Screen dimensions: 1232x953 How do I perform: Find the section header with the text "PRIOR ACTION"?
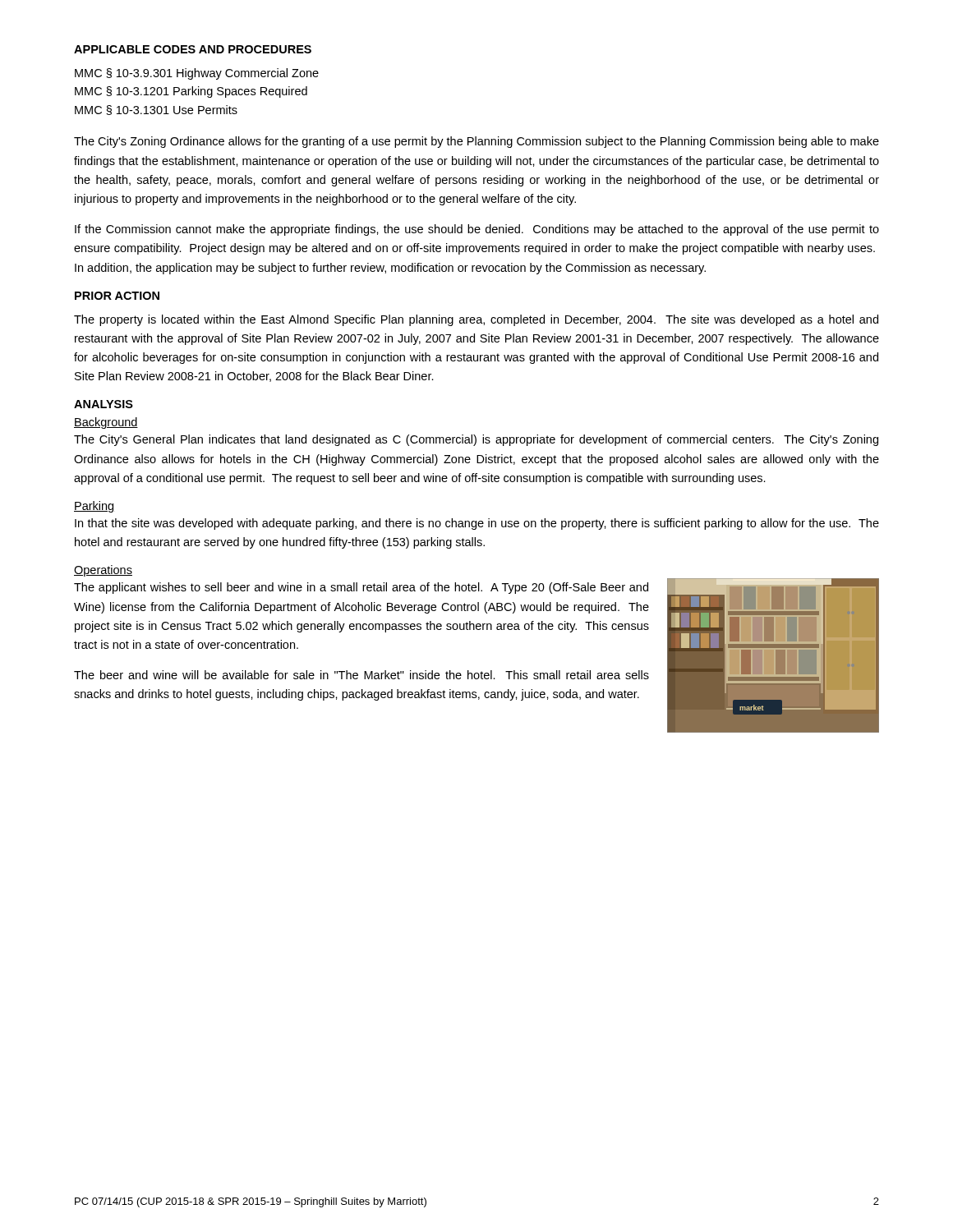[x=117, y=295]
